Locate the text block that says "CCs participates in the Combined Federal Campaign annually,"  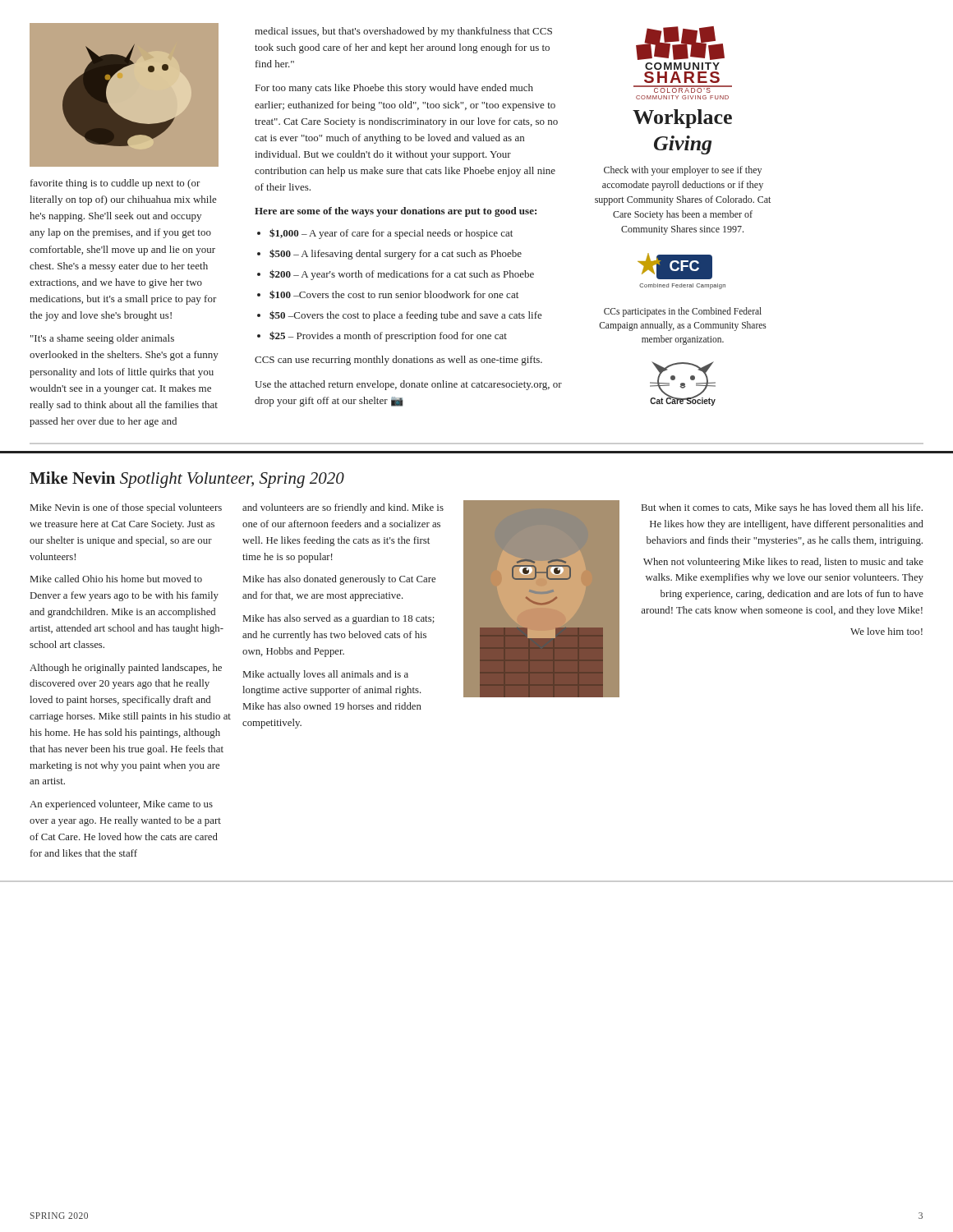(x=683, y=325)
